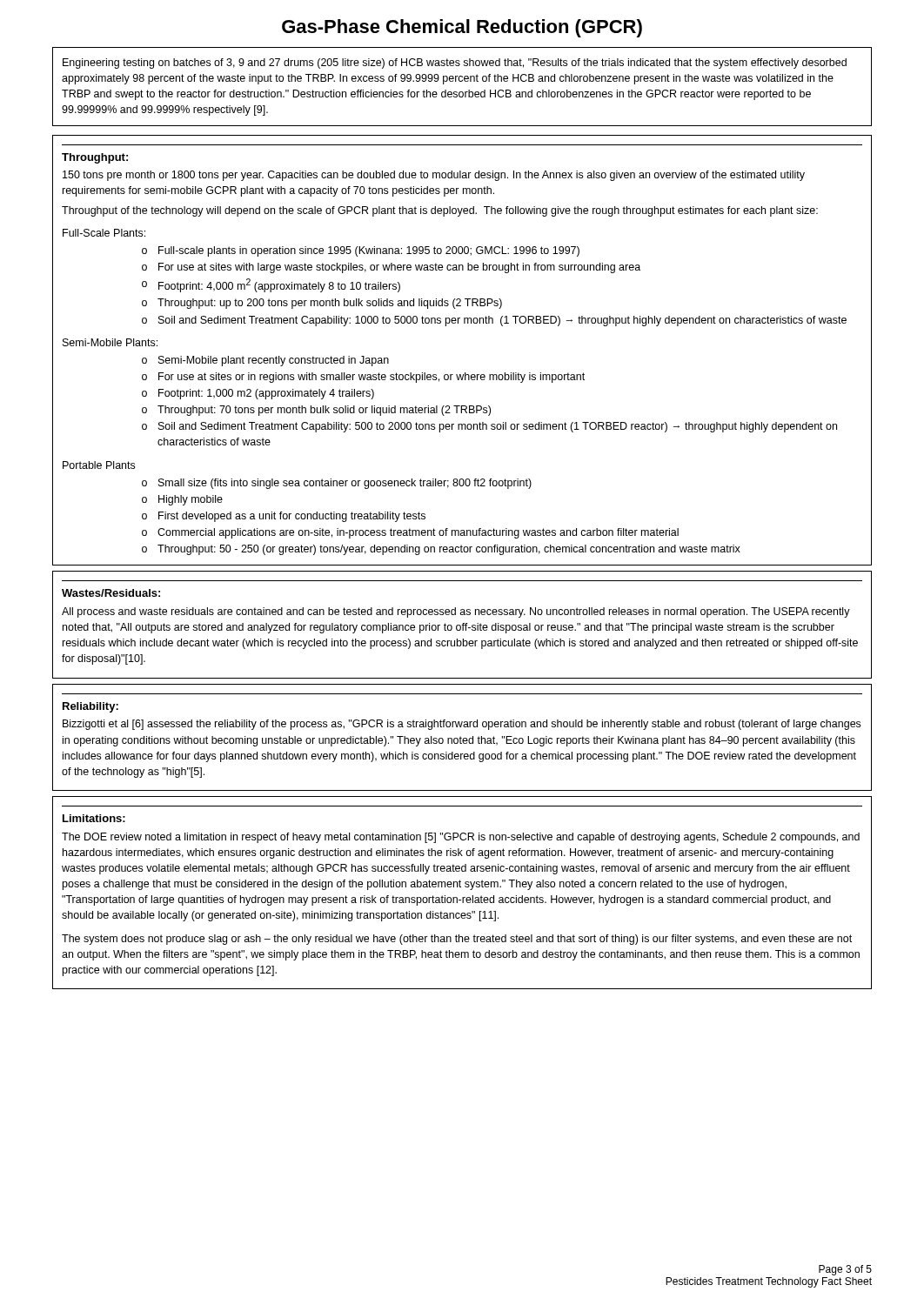Where does it say "Gas-Phase Chemical Reduction (GPCR)"?
924x1305 pixels.
462,27
